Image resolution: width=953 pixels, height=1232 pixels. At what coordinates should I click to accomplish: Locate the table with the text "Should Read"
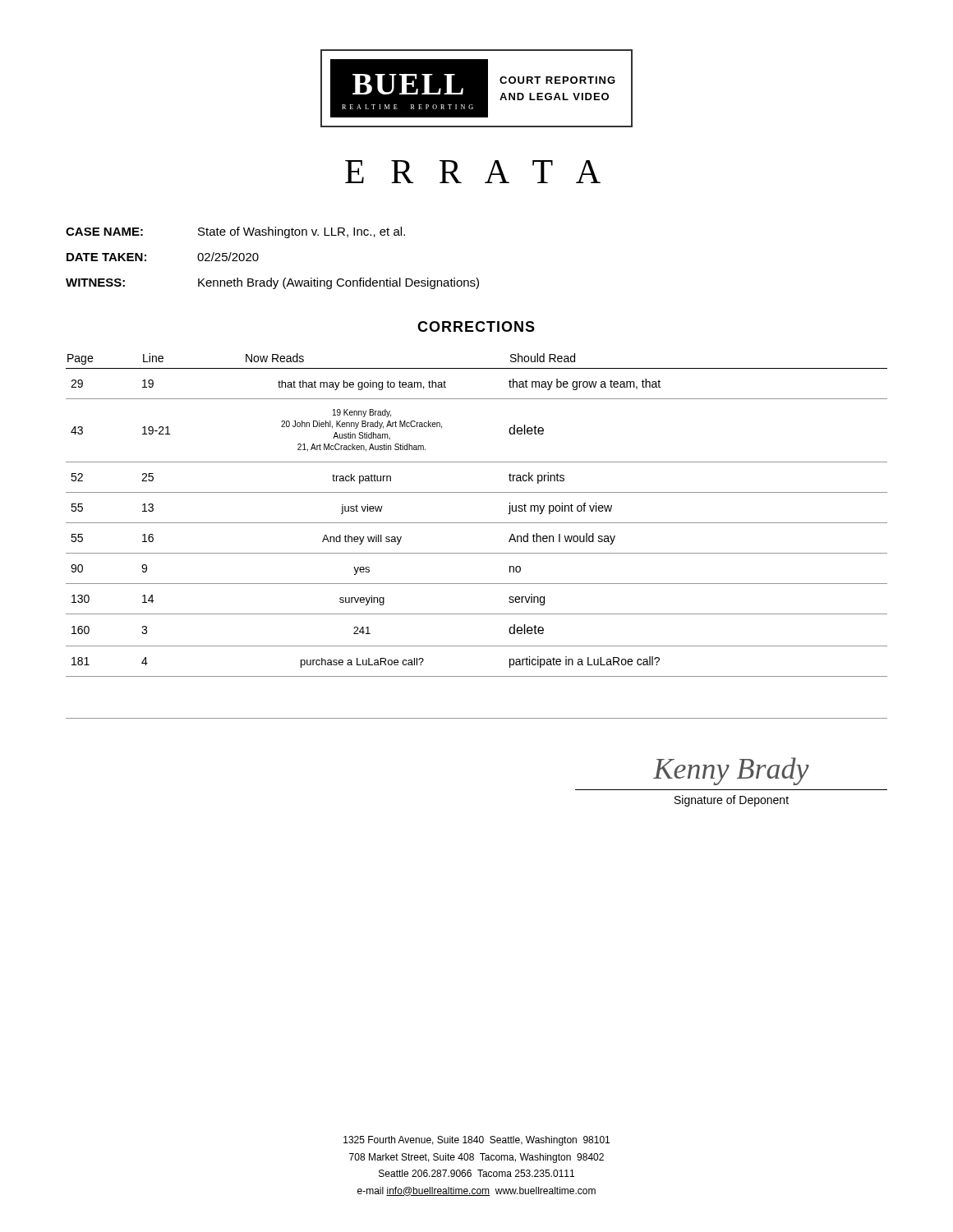pyautogui.click(x=476, y=535)
